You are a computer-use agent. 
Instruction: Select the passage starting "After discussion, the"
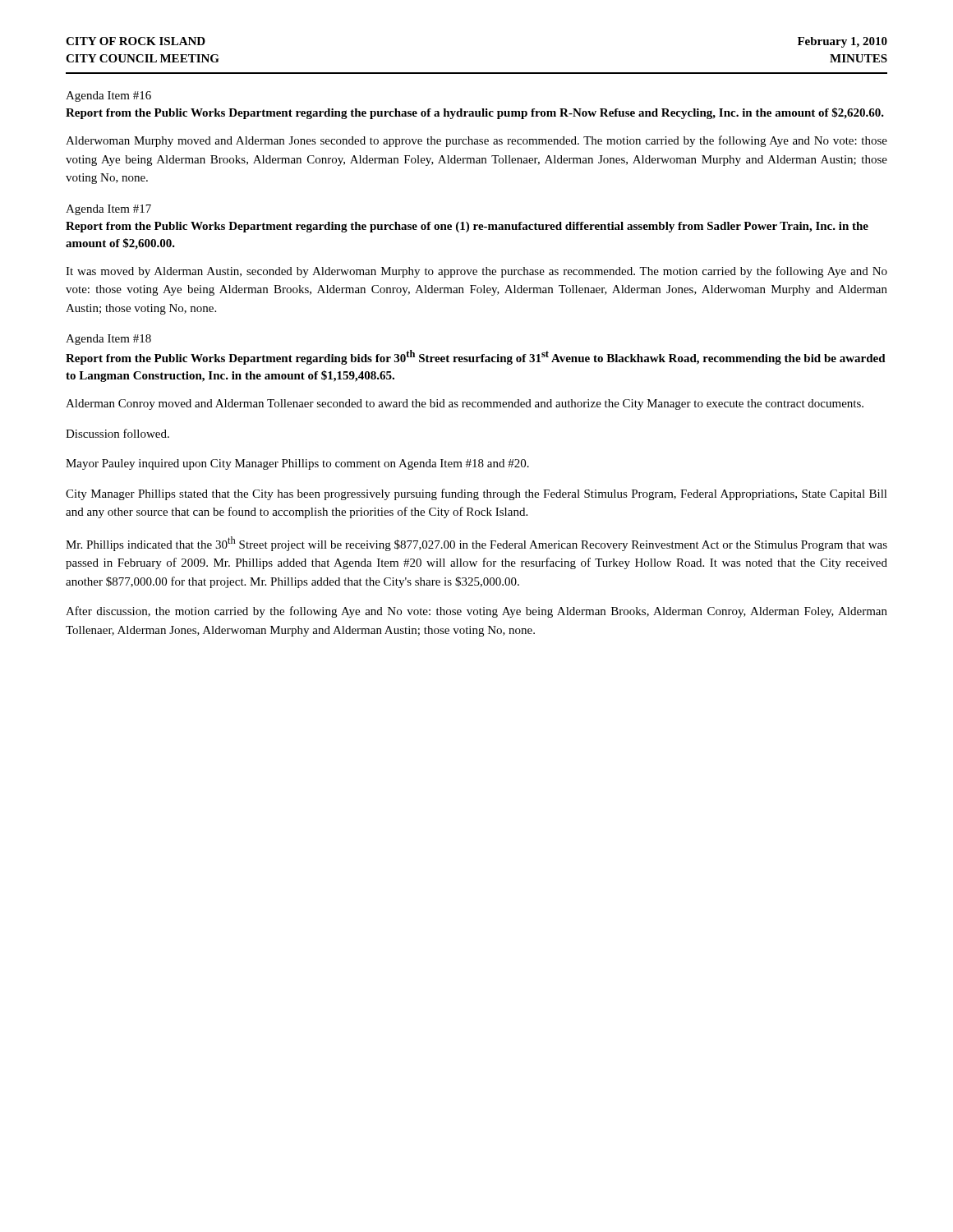click(476, 620)
